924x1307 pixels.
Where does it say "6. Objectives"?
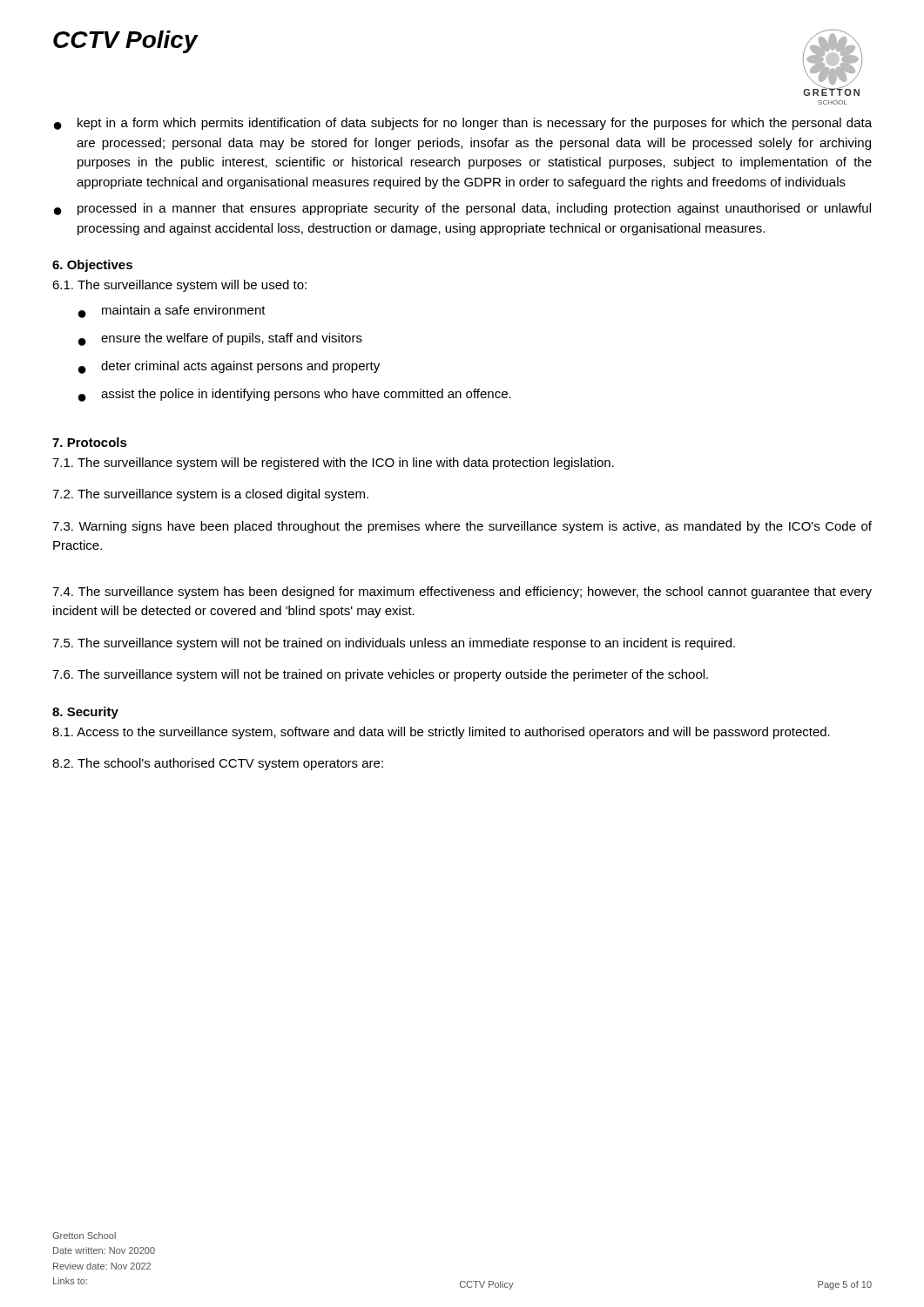pos(93,264)
